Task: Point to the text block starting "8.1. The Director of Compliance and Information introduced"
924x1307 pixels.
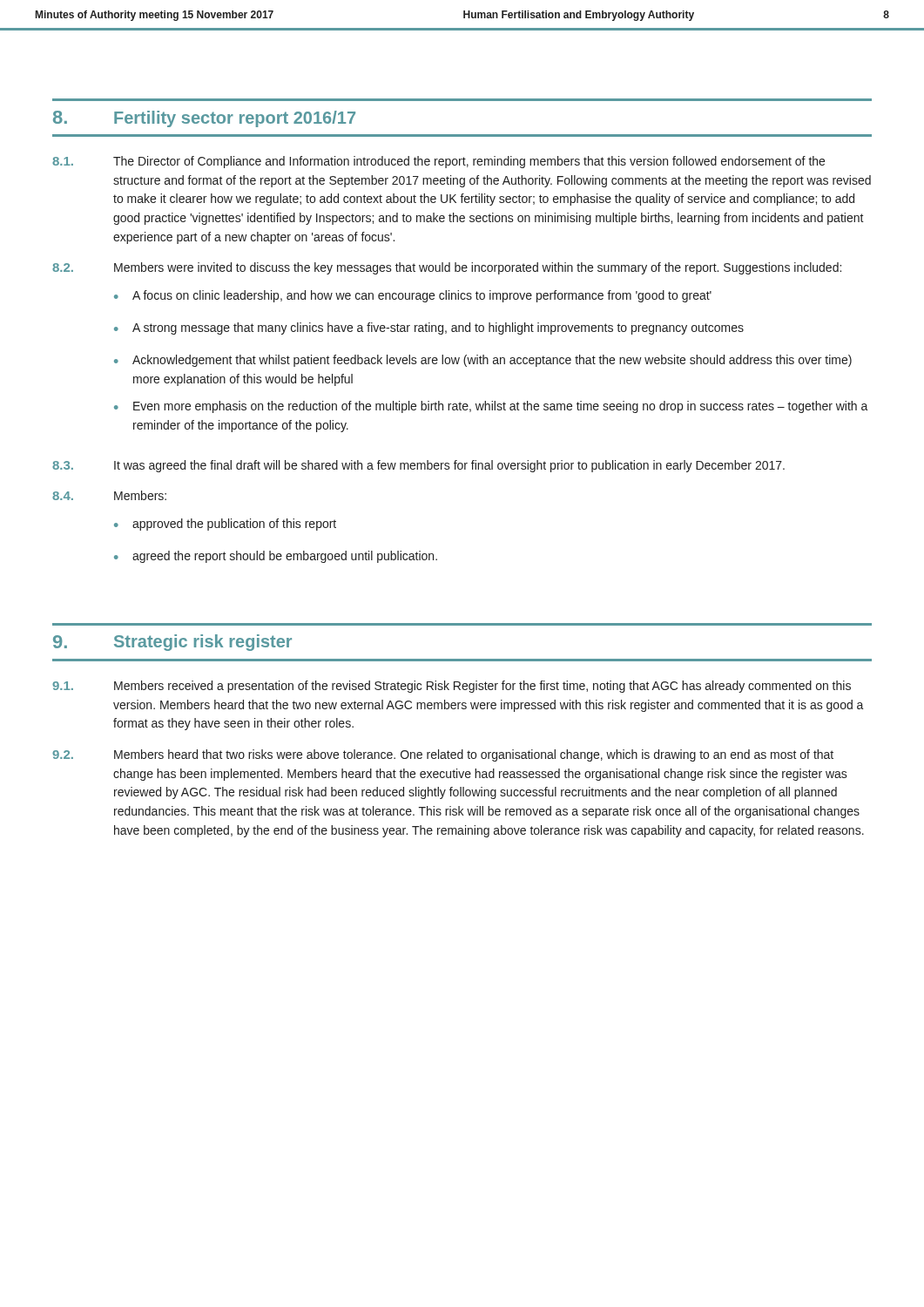Action: tap(462, 200)
